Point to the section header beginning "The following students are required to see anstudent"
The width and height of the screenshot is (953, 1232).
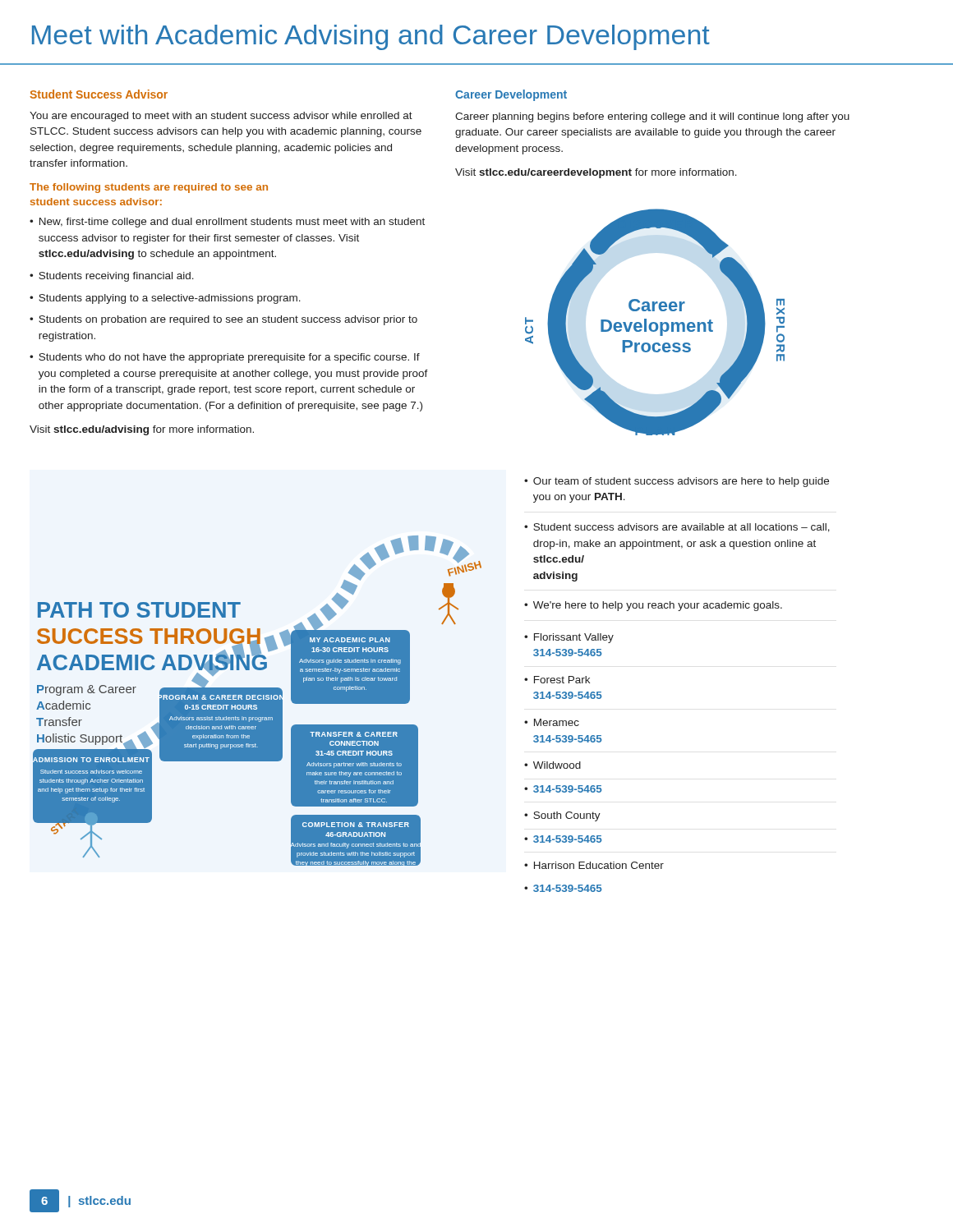click(149, 194)
